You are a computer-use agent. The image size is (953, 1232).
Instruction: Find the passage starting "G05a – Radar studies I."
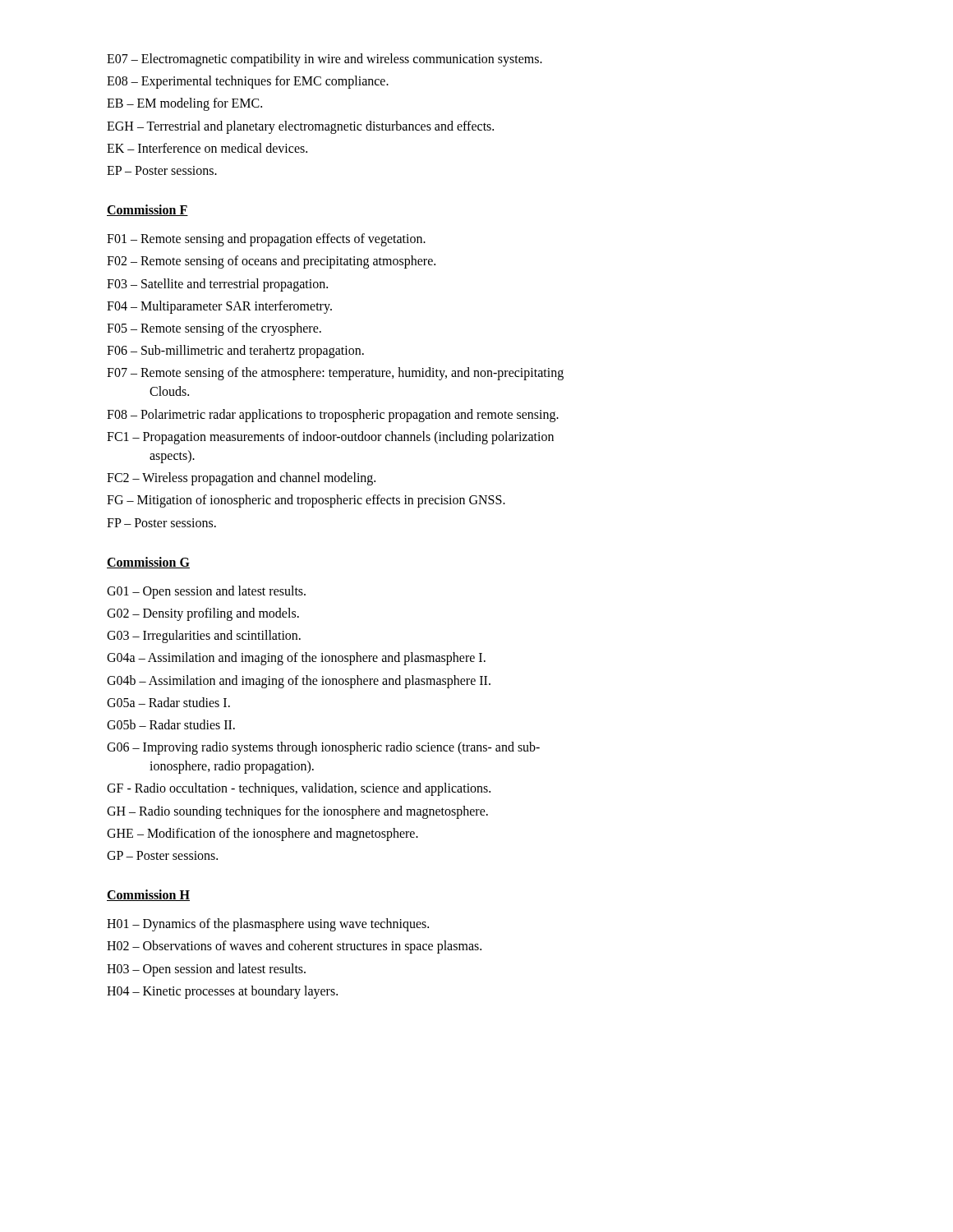click(169, 702)
